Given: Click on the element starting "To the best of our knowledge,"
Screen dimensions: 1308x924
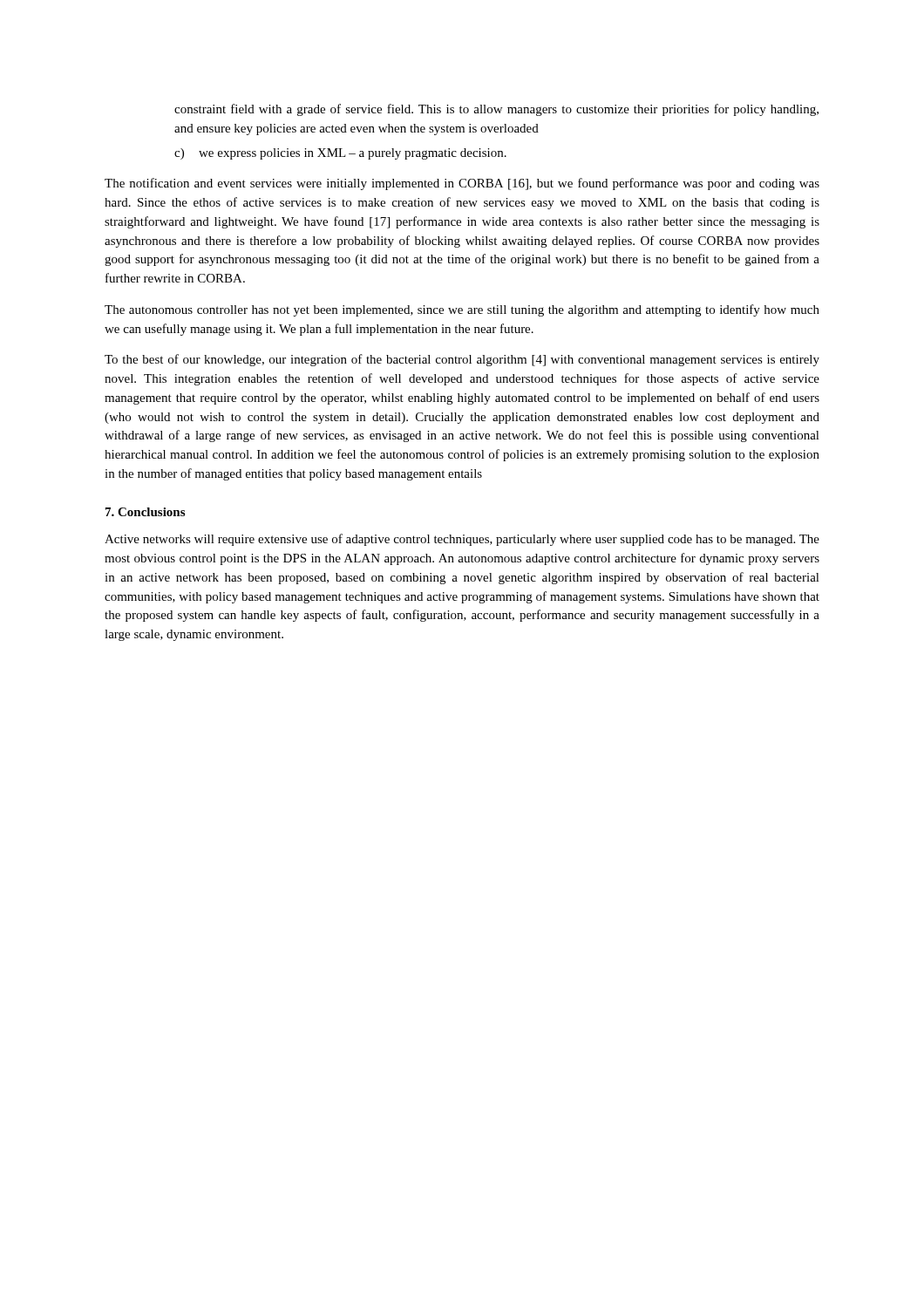Looking at the screenshot, I should click(x=462, y=417).
